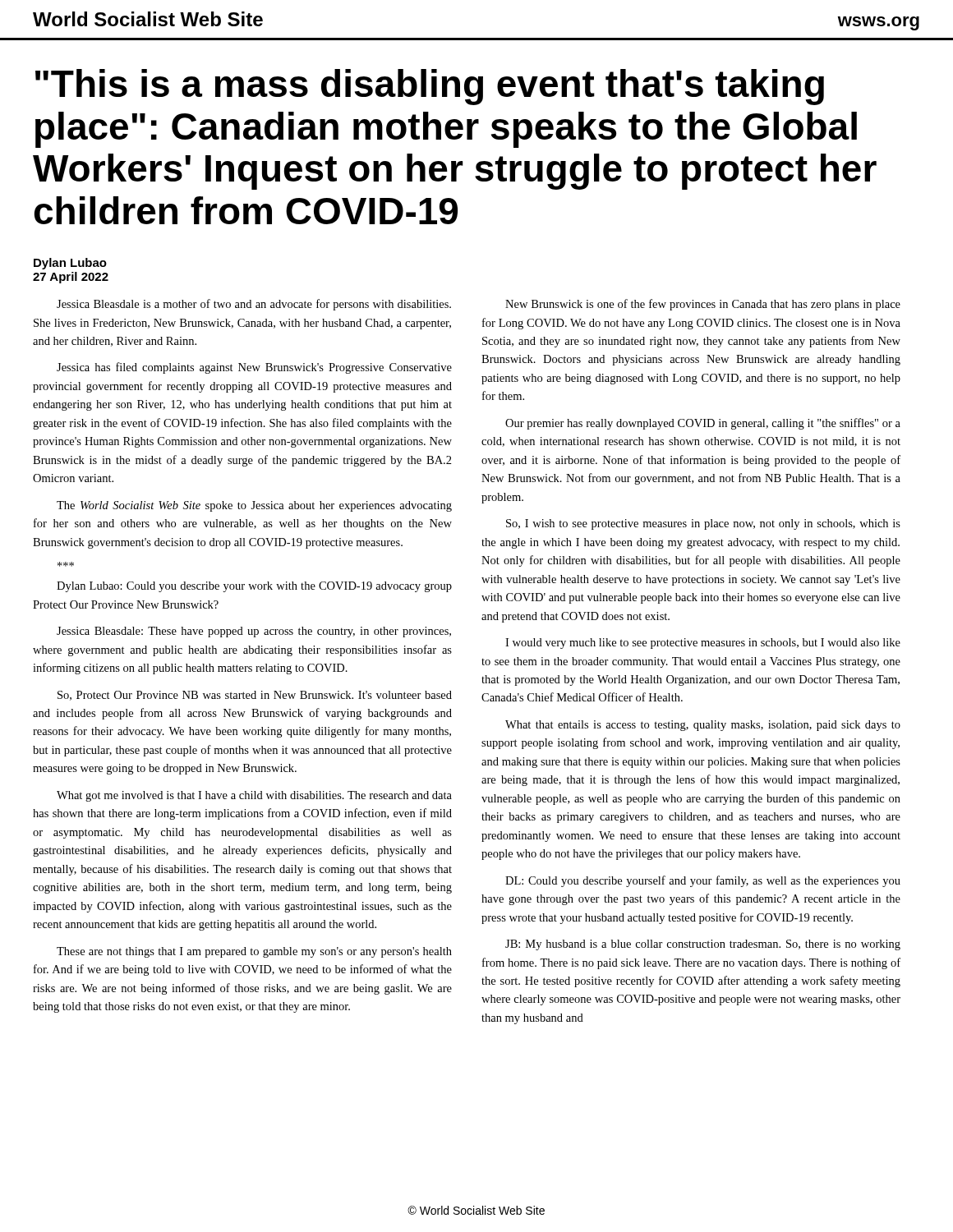The width and height of the screenshot is (953, 1232).
Task: Find the block on this page that starts "Jessica has filed complaints against"
Action: [x=242, y=423]
